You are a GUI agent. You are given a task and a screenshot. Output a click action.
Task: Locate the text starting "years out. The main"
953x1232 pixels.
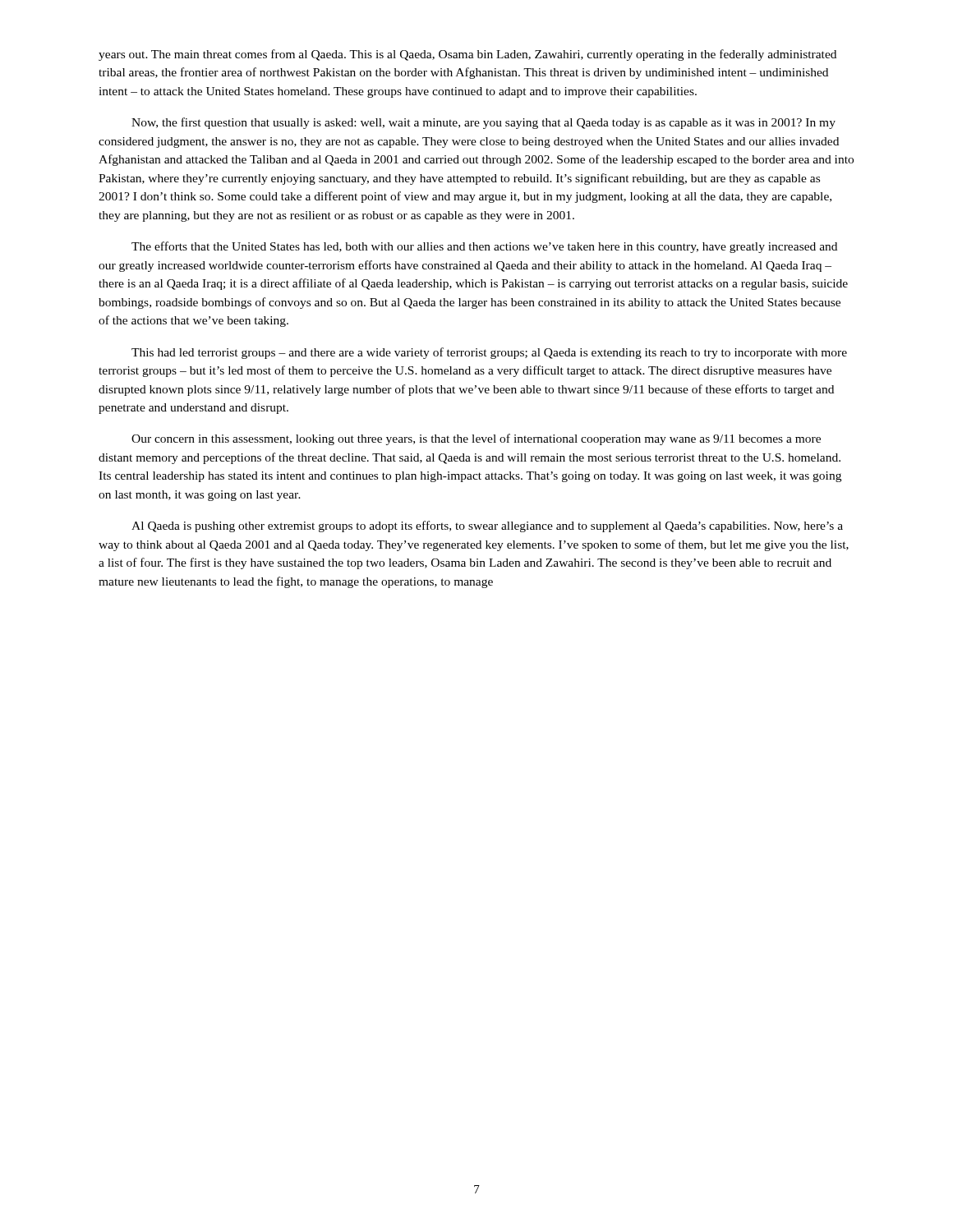coord(476,73)
